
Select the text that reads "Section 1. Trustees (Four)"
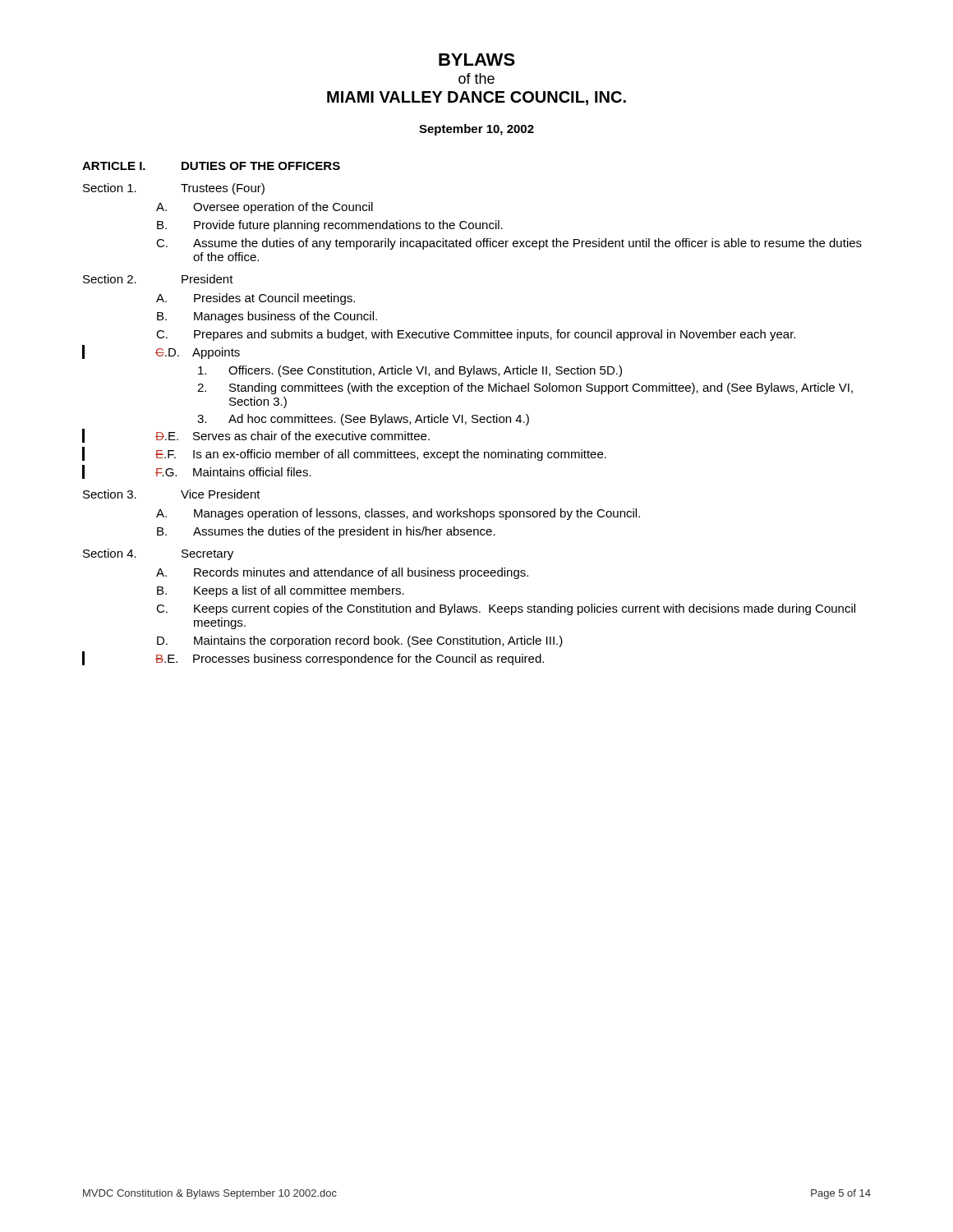point(174,188)
